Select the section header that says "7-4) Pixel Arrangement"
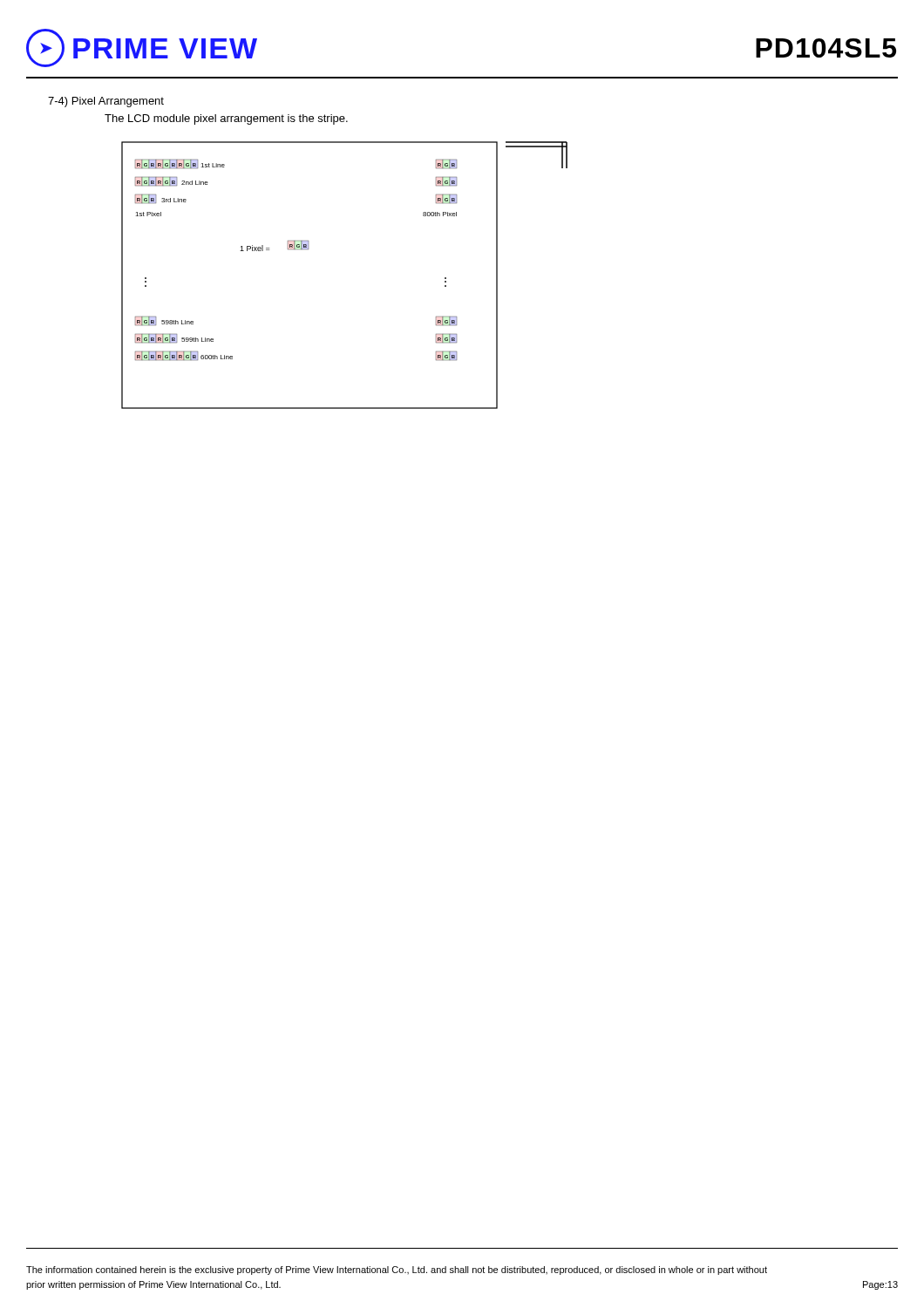 [106, 101]
